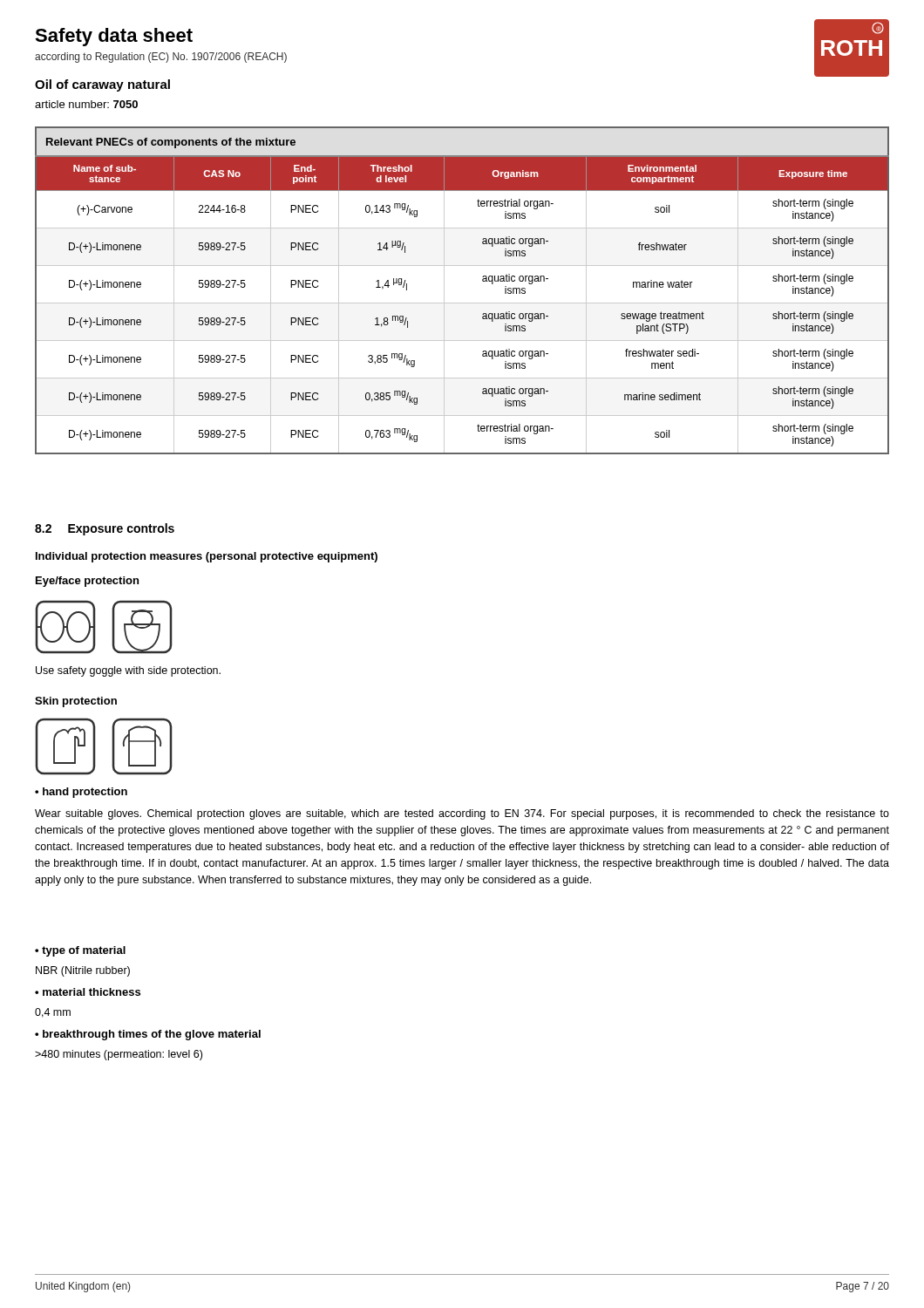The width and height of the screenshot is (924, 1308).
Task: Click on the table containing "short-term (single instance)"
Action: click(462, 290)
